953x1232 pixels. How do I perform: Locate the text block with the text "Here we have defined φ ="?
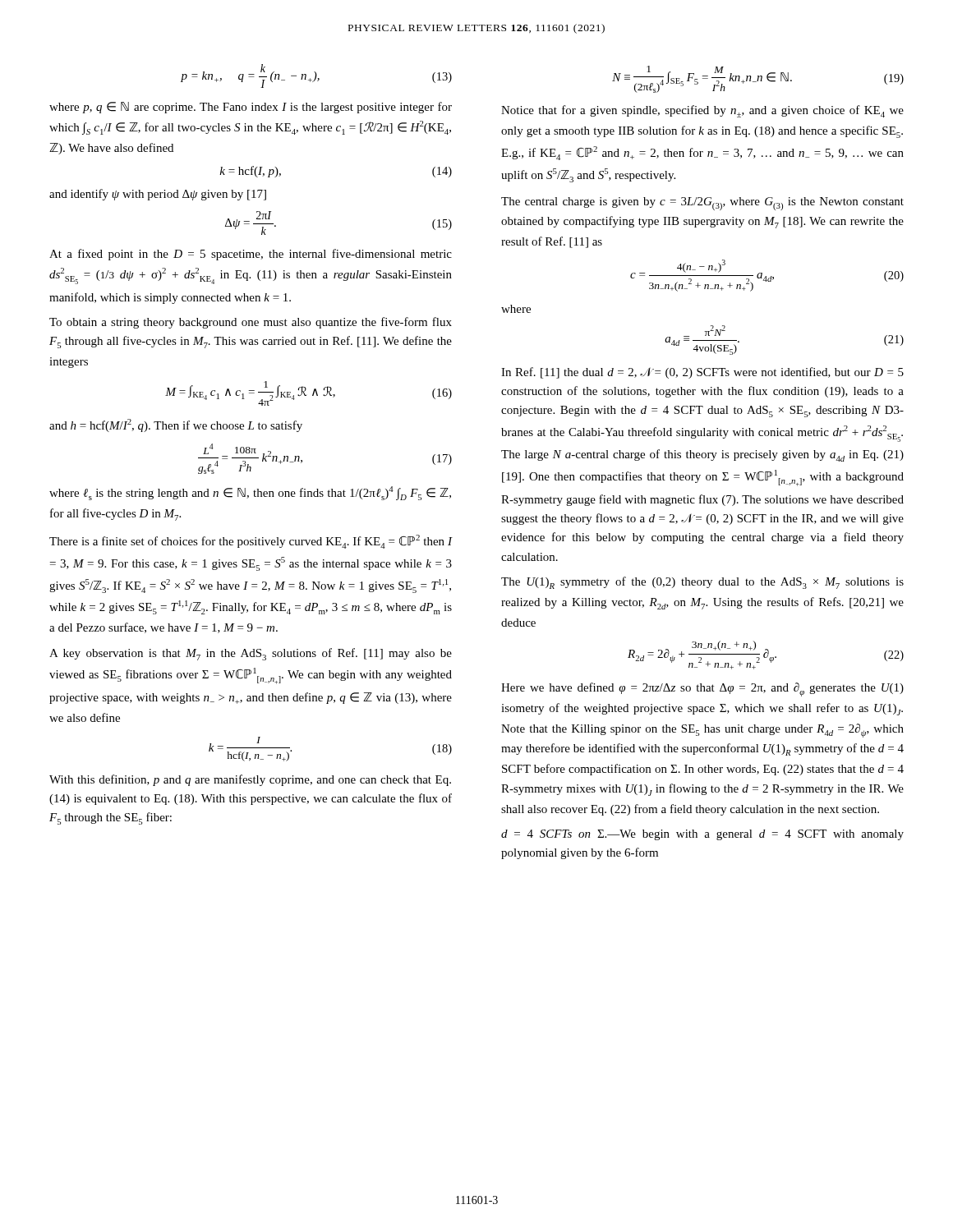(702, 748)
